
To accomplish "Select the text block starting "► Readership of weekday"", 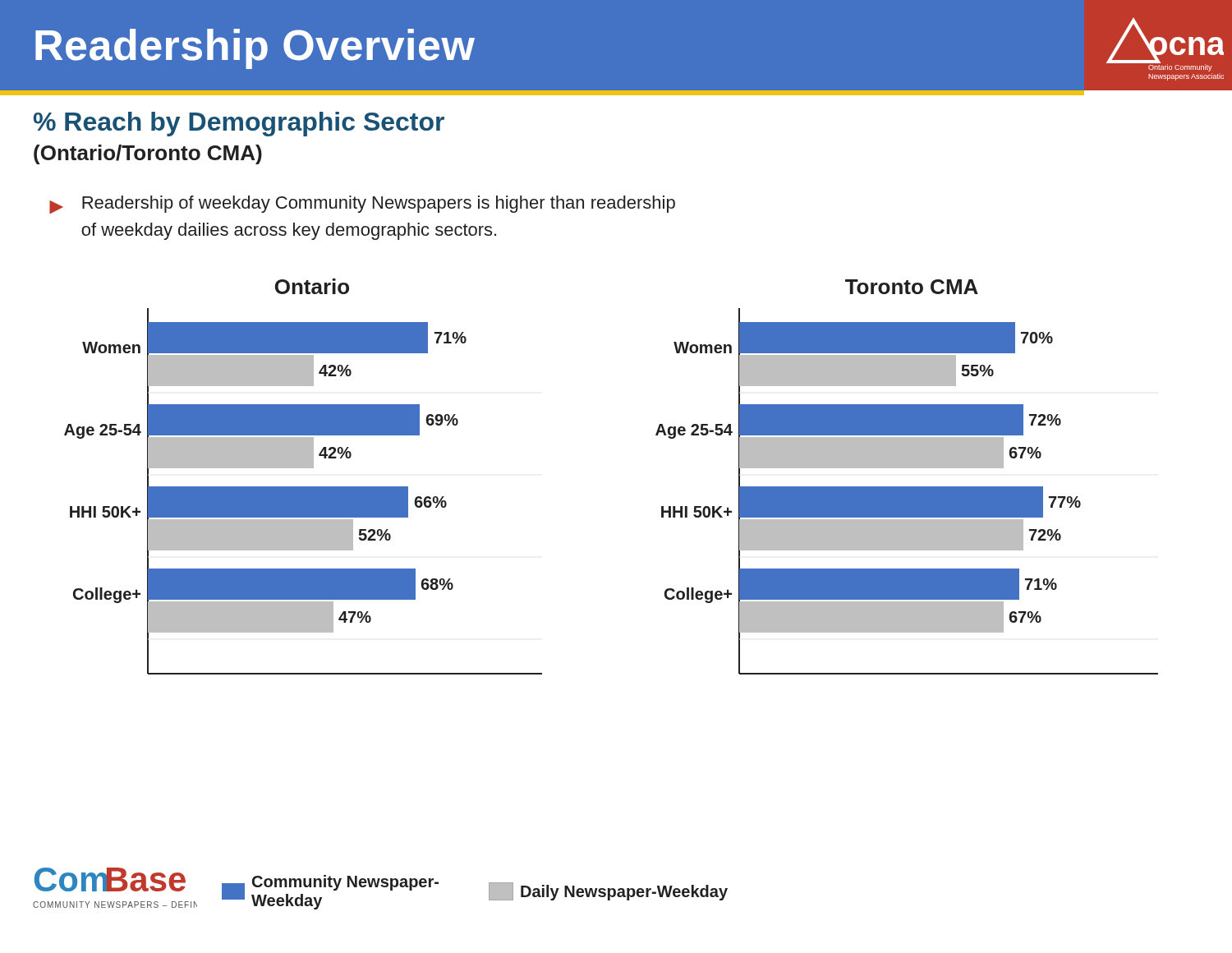I will [x=360, y=216].
